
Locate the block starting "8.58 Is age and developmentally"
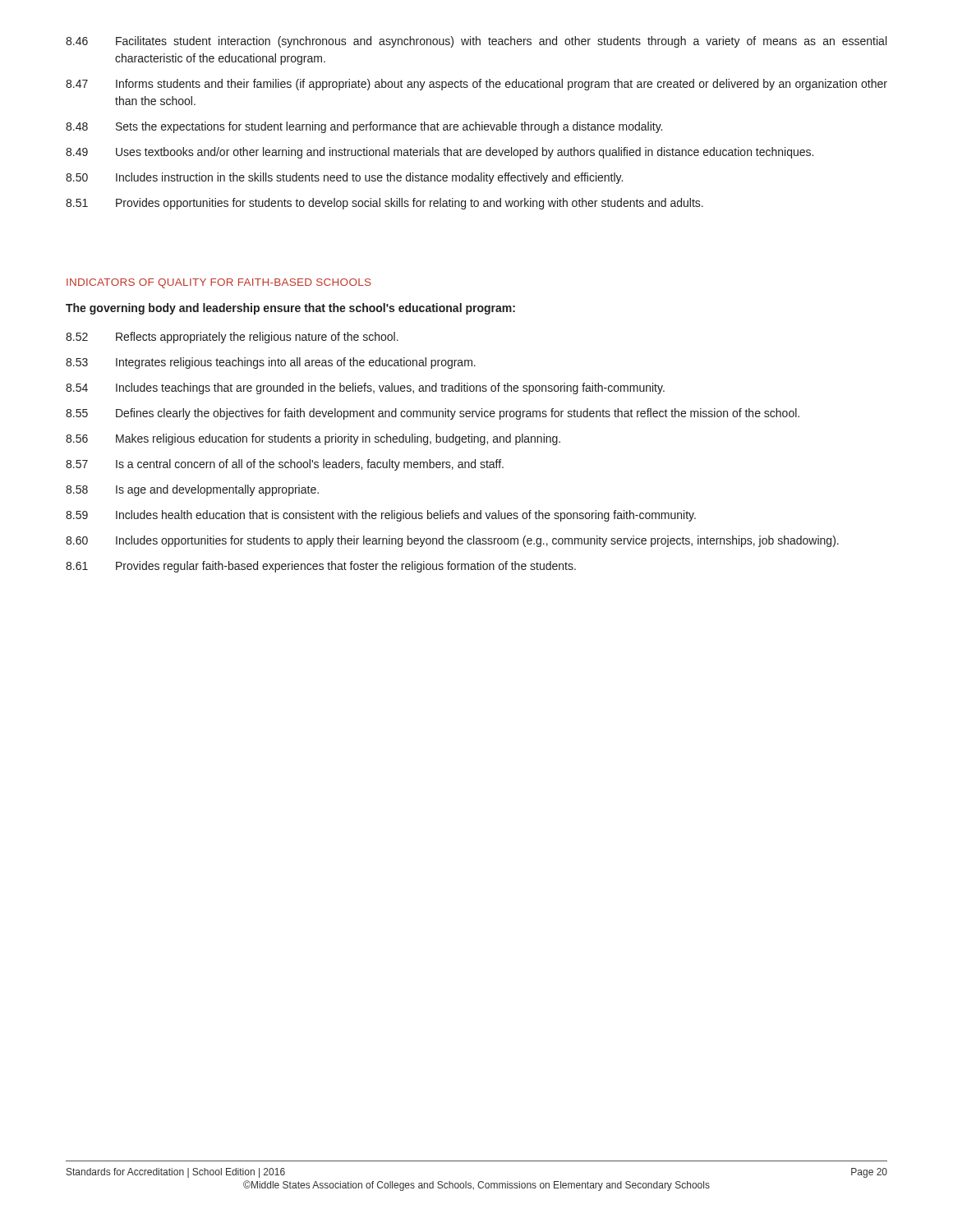(192, 490)
